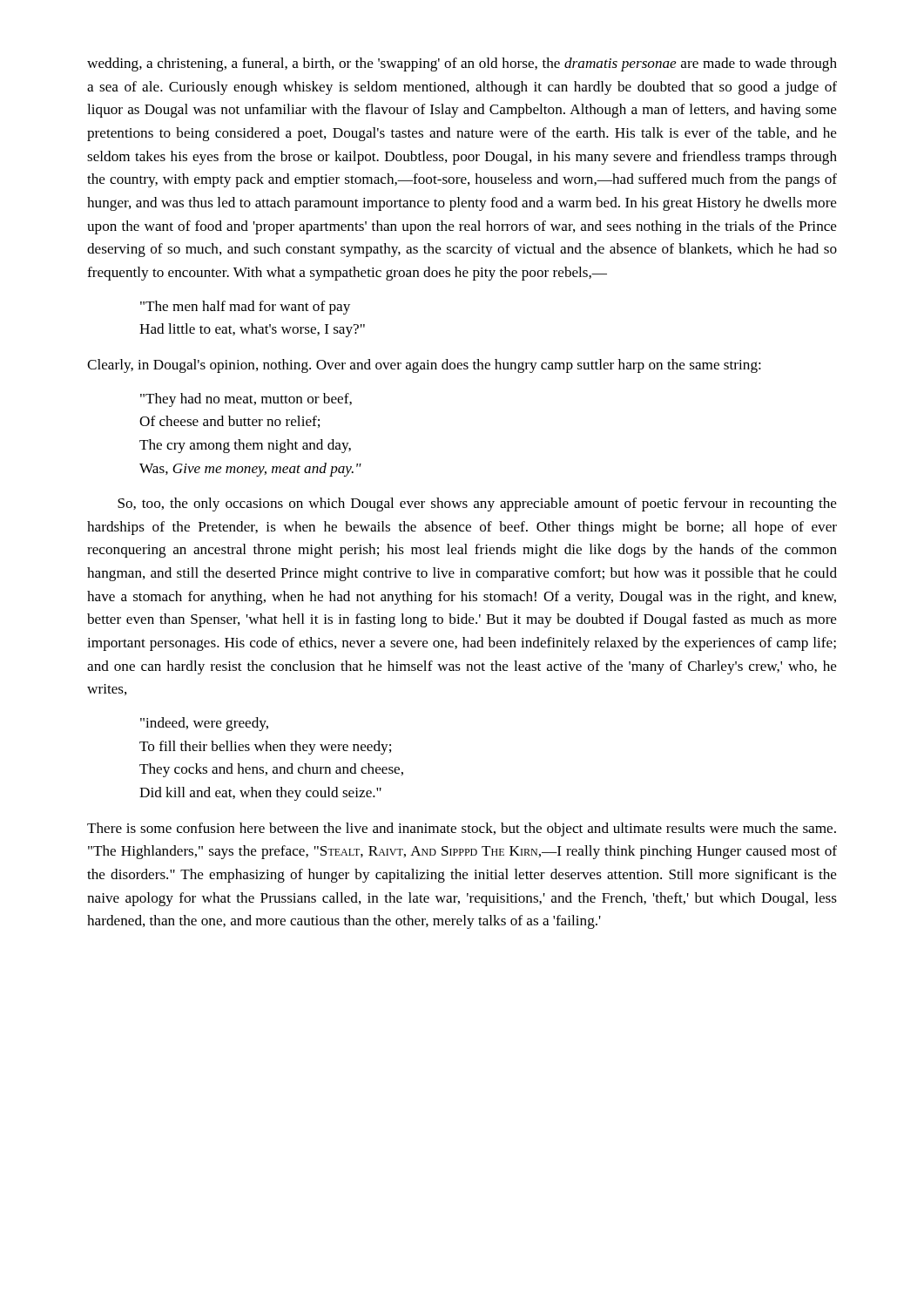Image resolution: width=924 pixels, height=1307 pixels.
Task: Find the region starting "There is some confusion here"
Action: click(x=462, y=874)
